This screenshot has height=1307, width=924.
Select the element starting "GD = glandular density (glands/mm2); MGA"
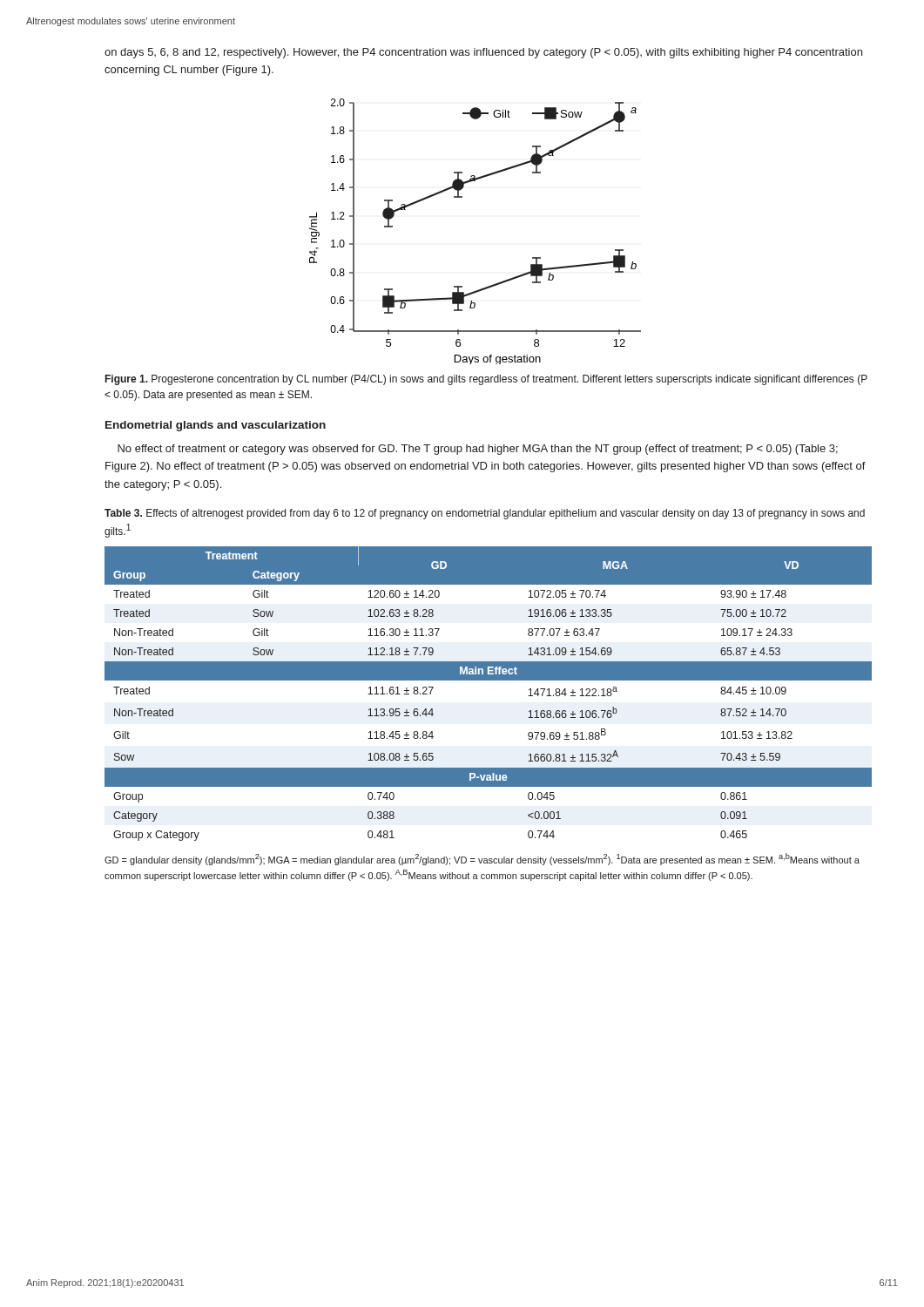482,867
